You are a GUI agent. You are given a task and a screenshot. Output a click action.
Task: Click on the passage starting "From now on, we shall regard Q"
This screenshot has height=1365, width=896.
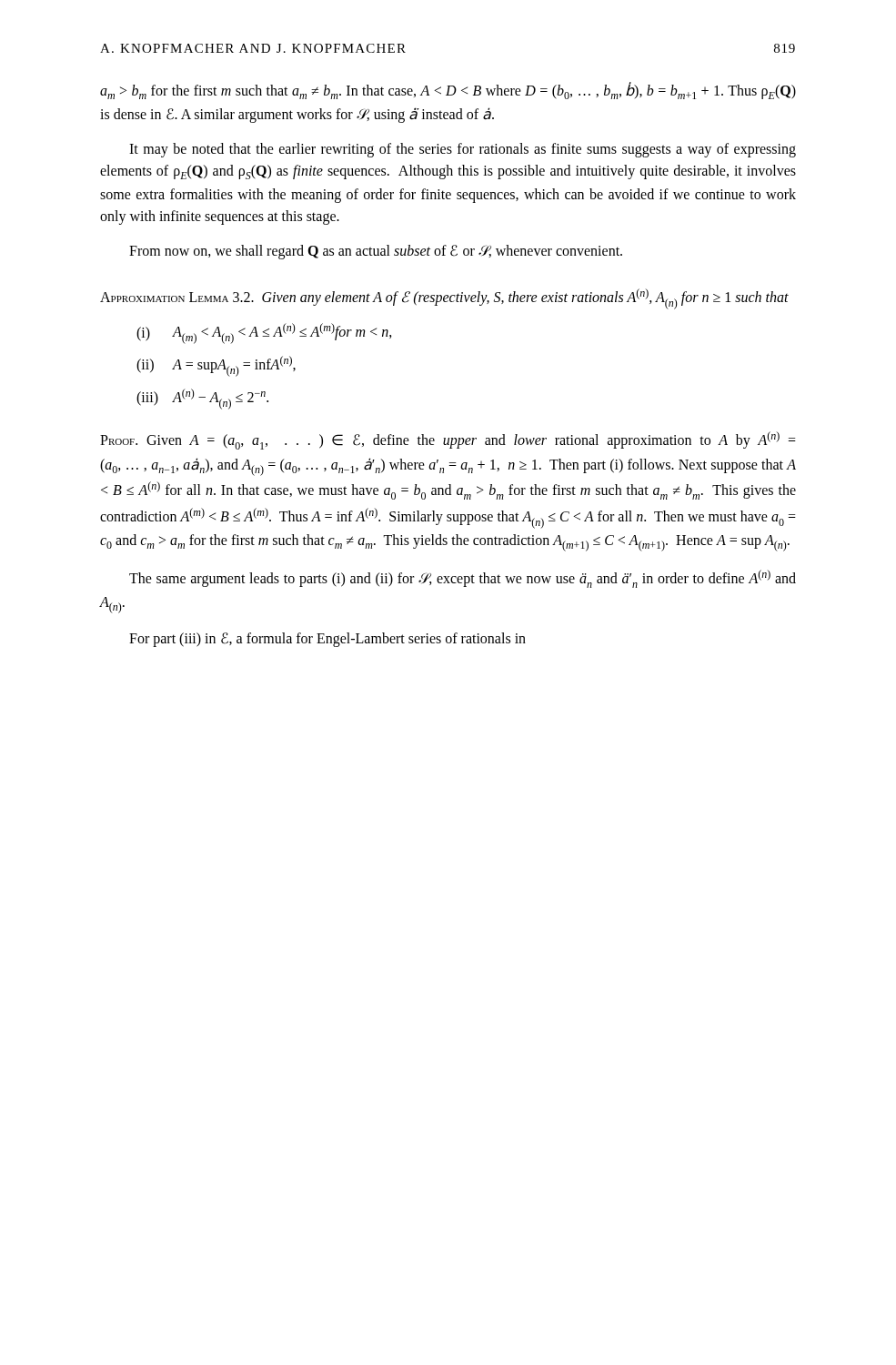click(448, 251)
